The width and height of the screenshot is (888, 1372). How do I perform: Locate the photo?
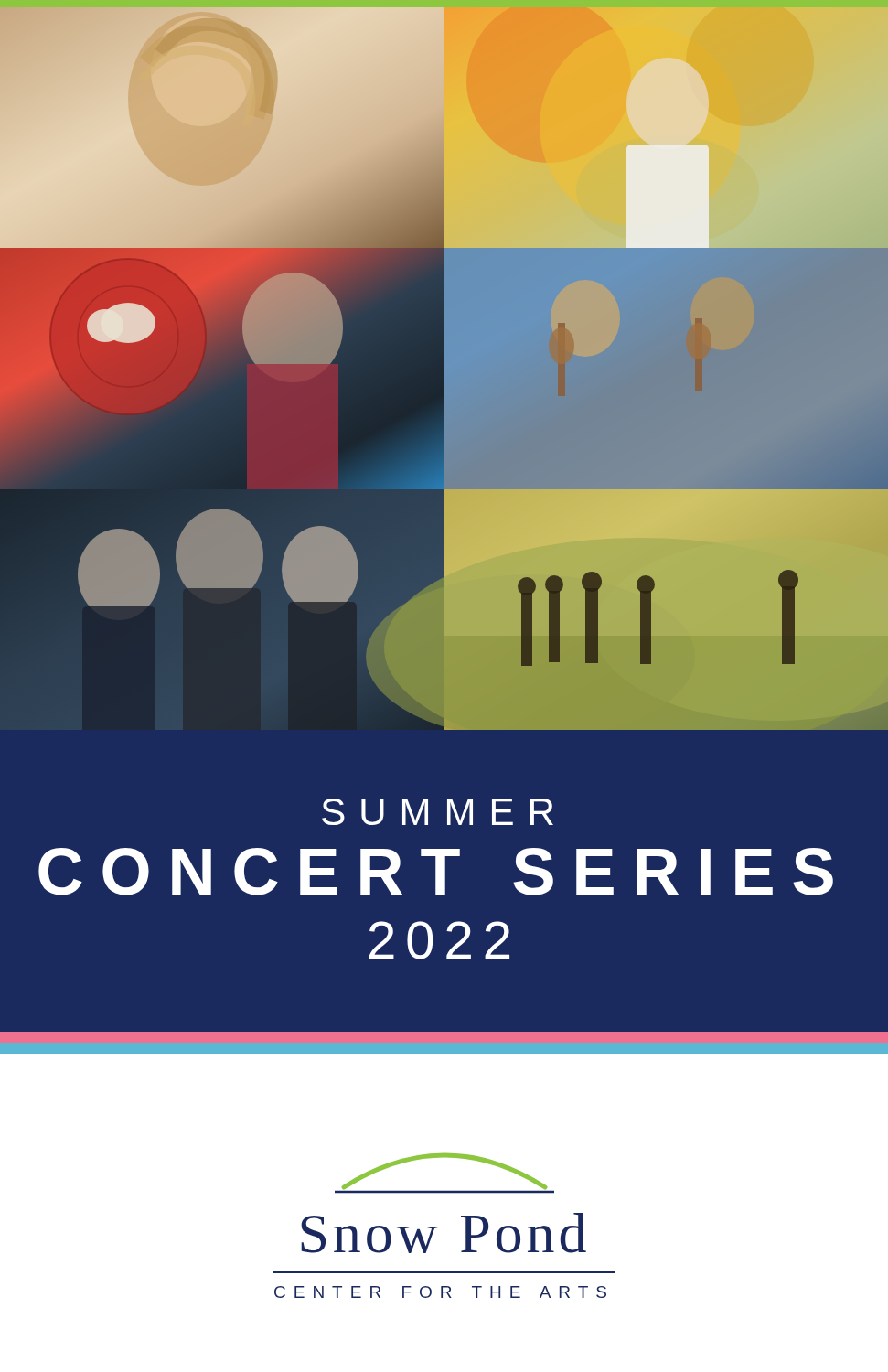coord(444,369)
